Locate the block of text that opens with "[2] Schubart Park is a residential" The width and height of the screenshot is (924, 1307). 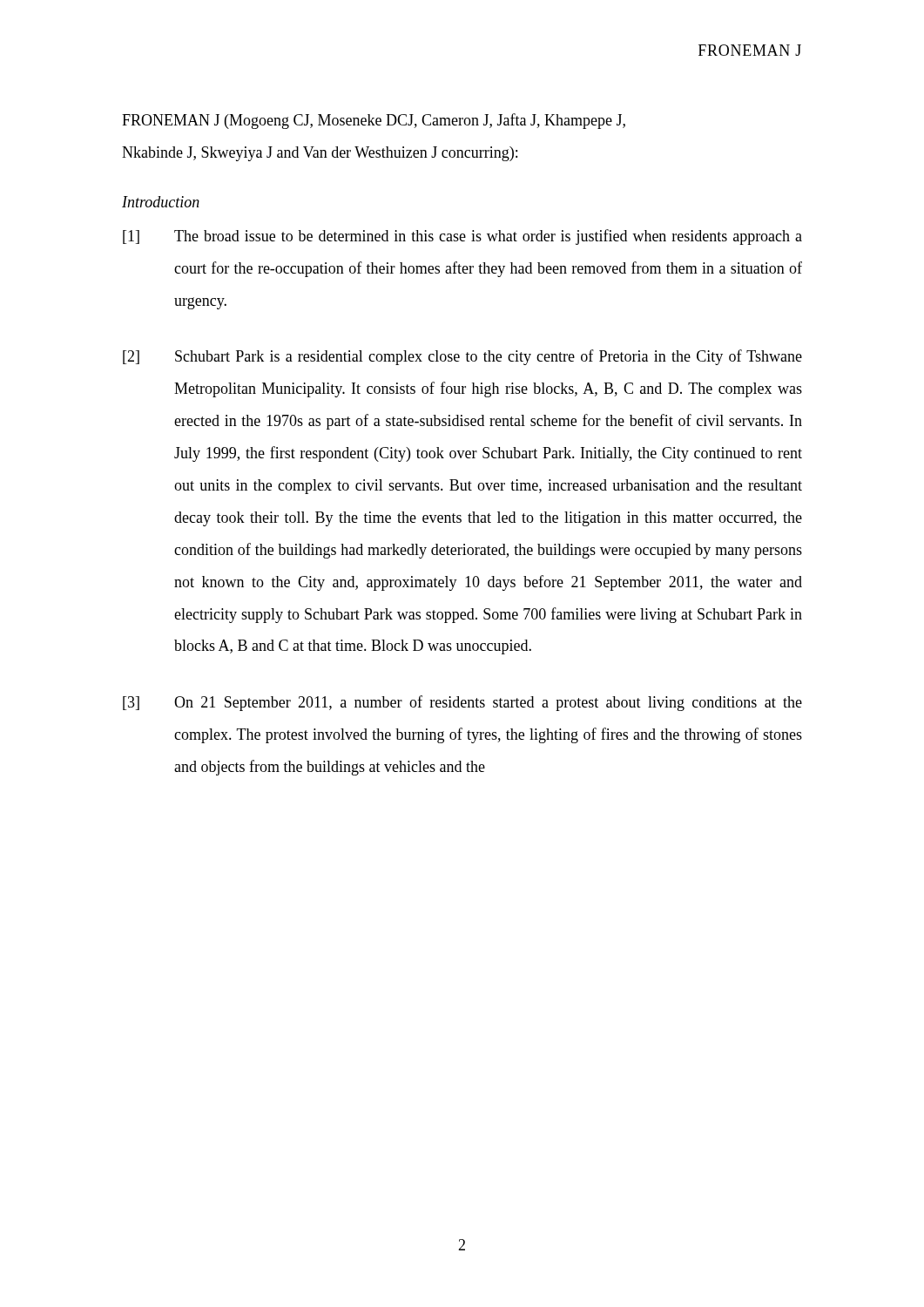(462, 357)
